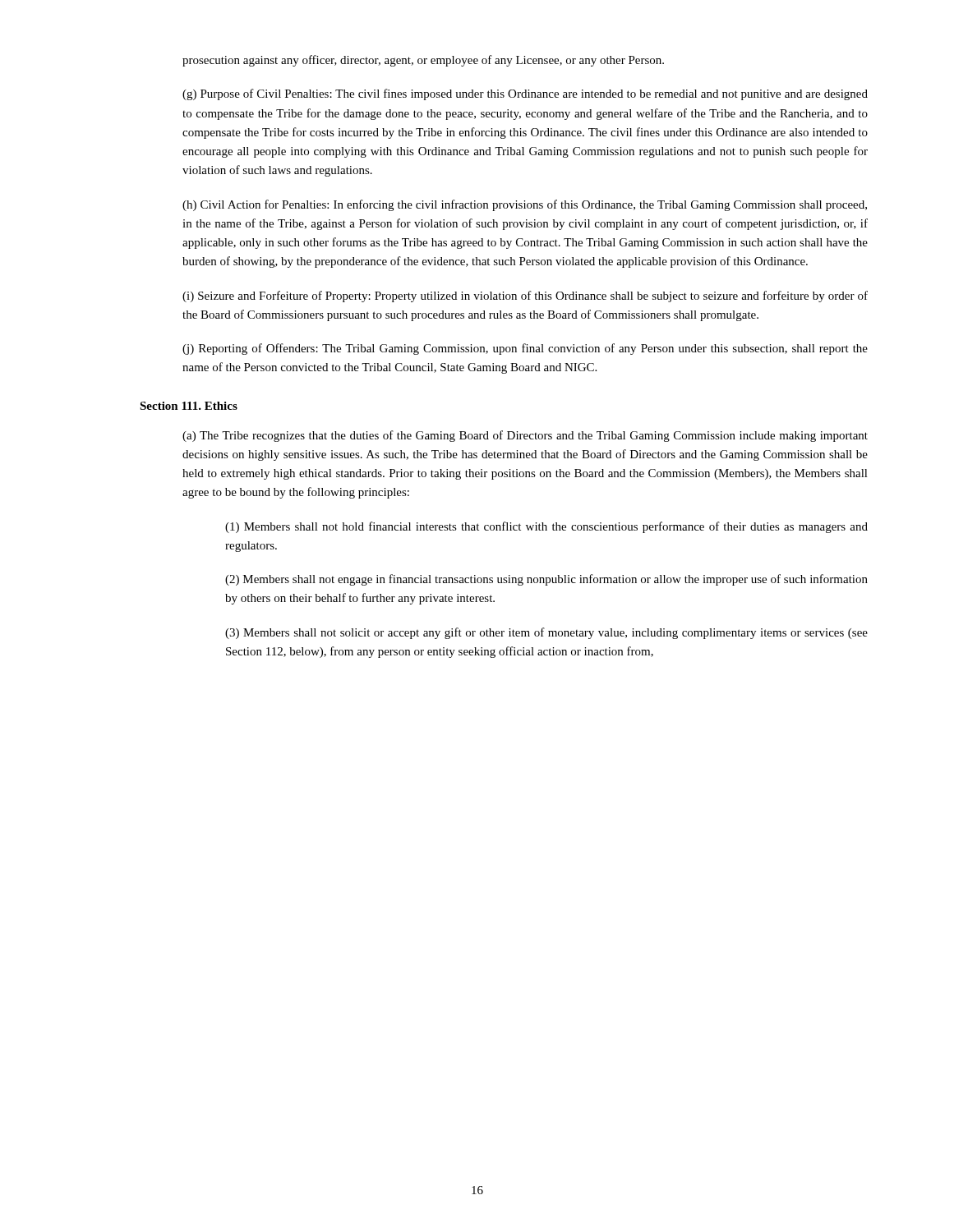
Task: Find the text starting "(1) Members shall not hold financial"
Action: (x=546, y=536)
